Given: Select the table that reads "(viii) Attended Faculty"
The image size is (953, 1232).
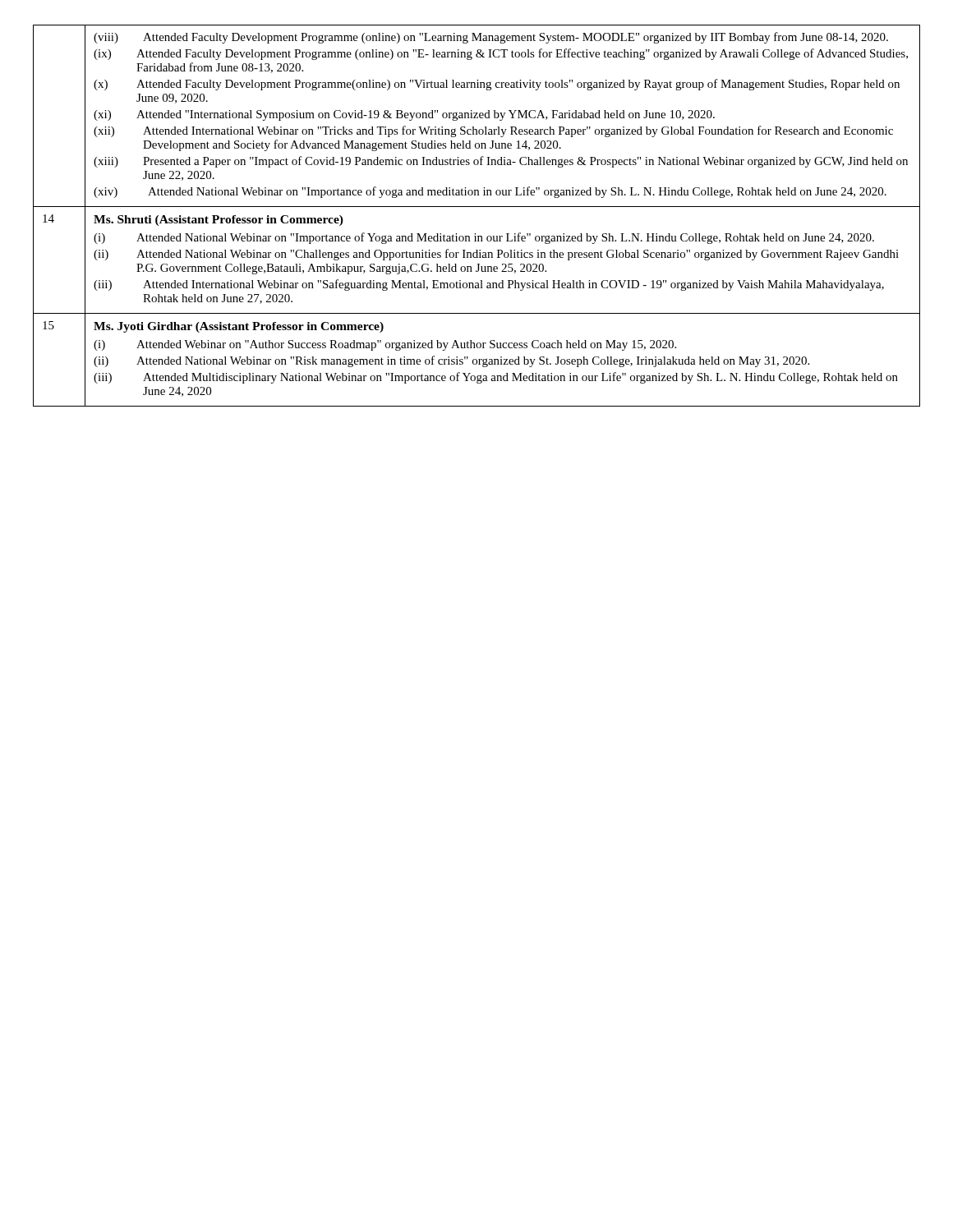Looking at the screenshot, I should pyautogui.click(x=476, y=216).
